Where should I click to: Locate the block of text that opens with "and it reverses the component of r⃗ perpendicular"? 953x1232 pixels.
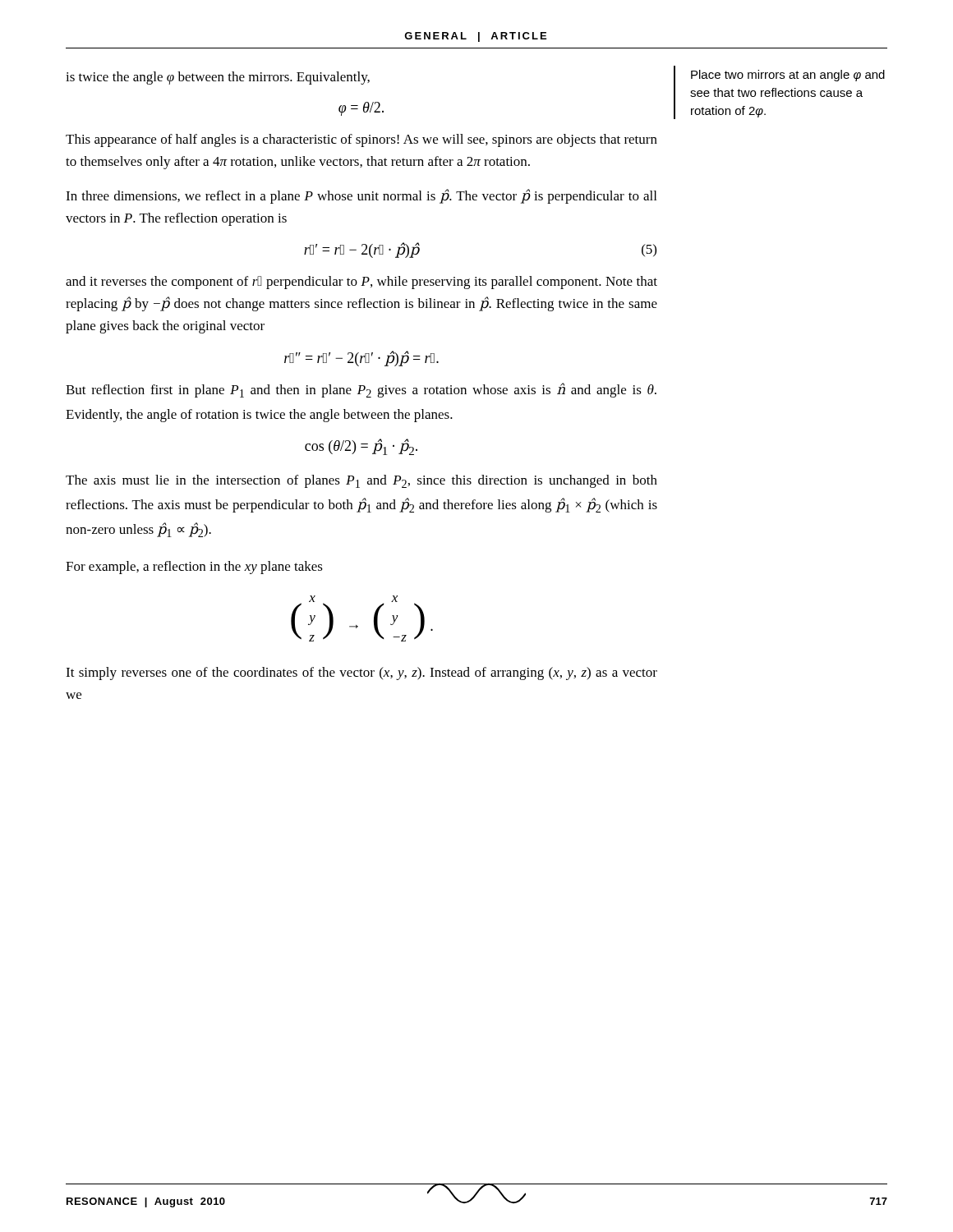pos(362,304)
